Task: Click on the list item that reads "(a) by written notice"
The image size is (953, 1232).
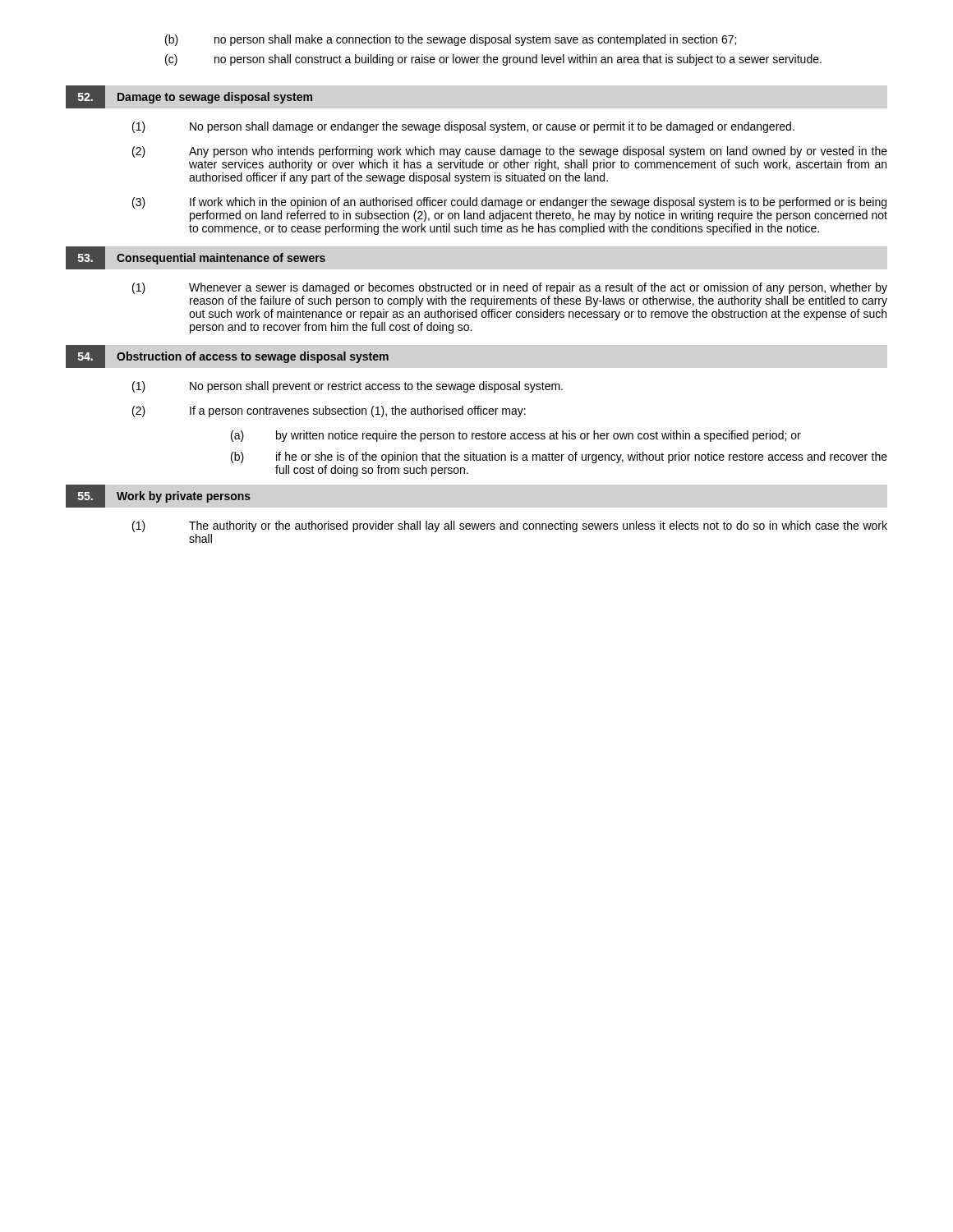Action: [x=559, y=435]
